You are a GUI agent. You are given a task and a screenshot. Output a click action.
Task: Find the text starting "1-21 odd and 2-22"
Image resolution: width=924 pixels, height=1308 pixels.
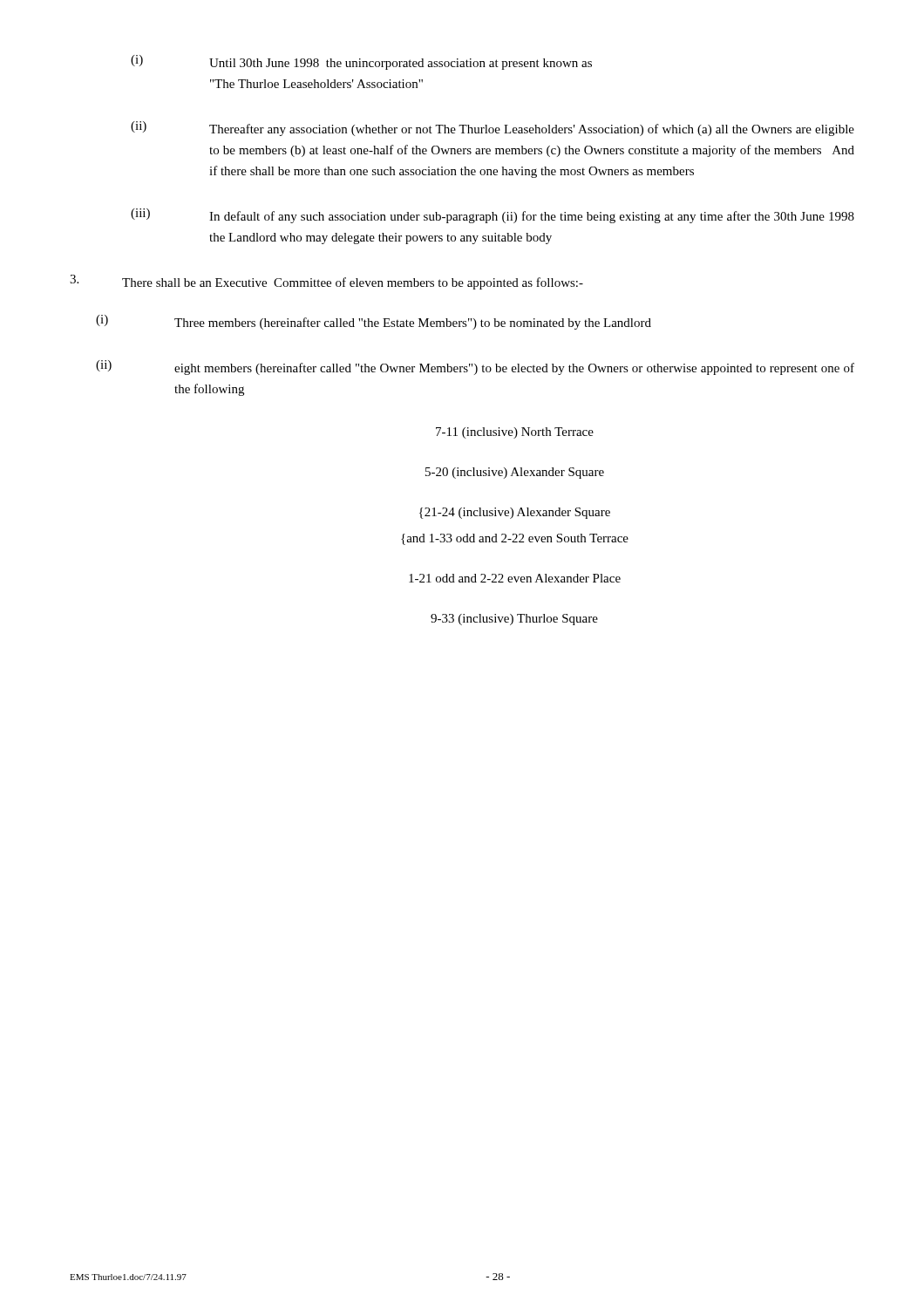click(x=514, y=578)
